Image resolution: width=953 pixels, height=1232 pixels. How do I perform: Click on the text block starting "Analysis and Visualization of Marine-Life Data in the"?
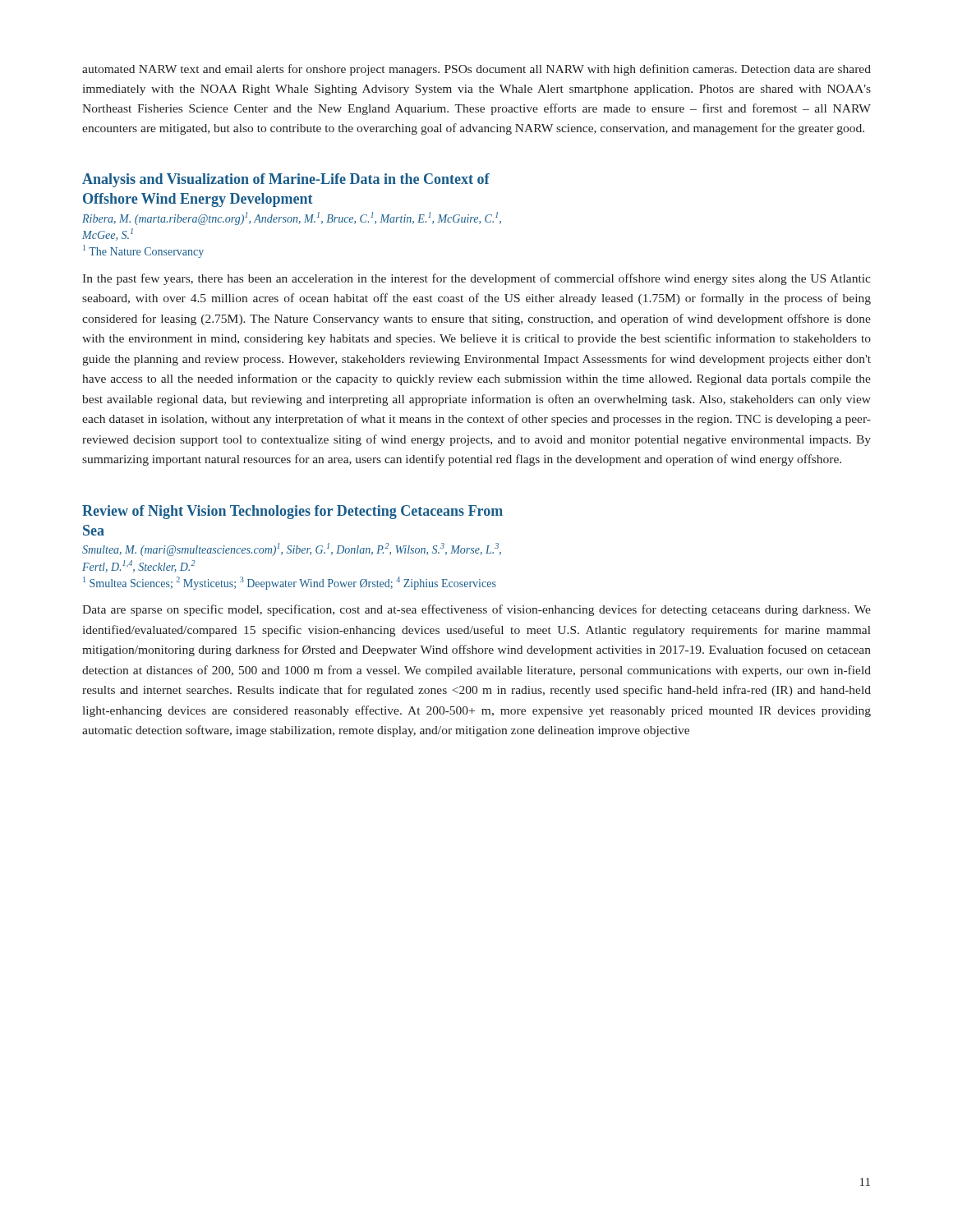pyautogui.click(x=286, y=189)
